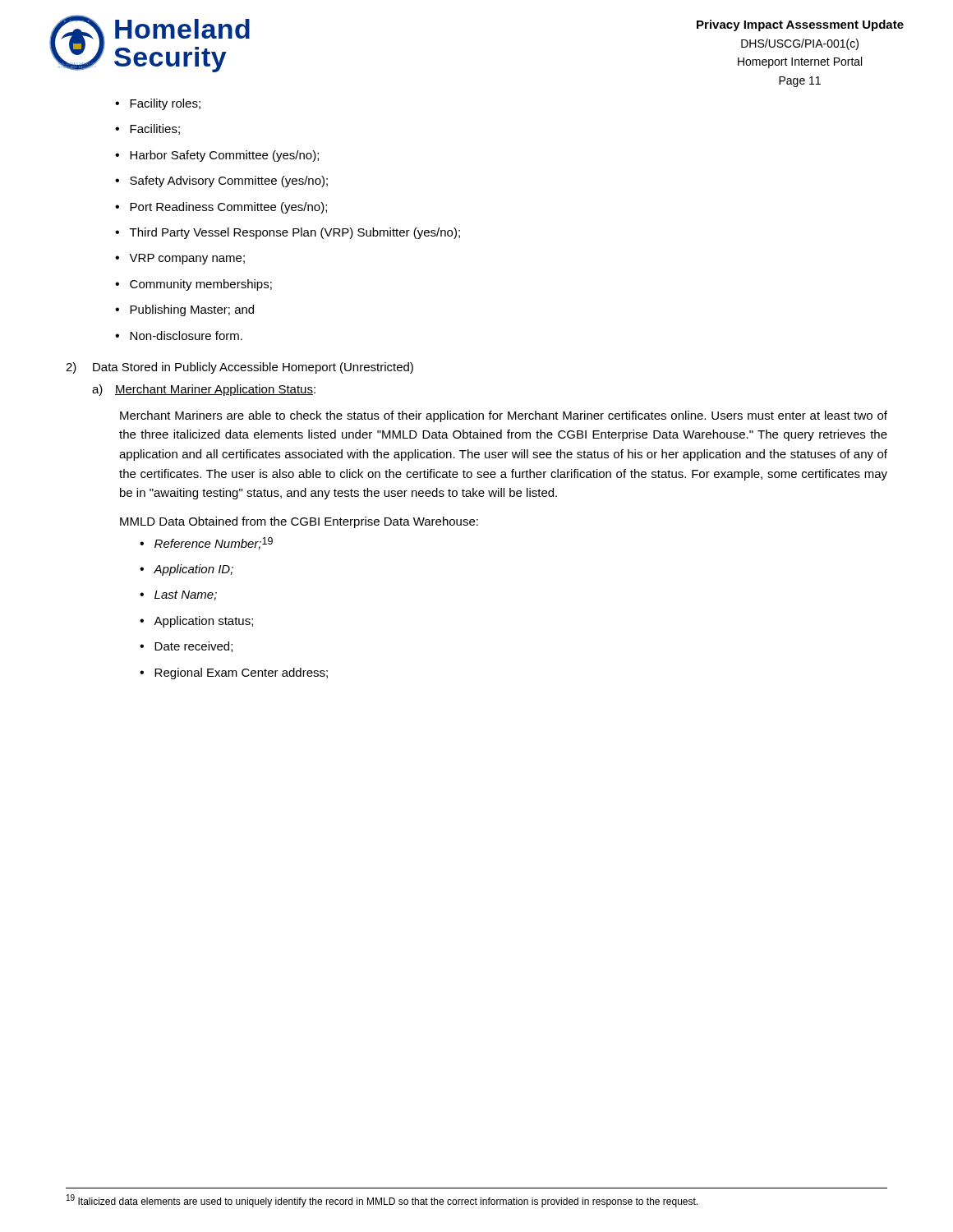Navigate to the passage starting "VRP company name;"
953x1232 pixels.
pyautogui.click(x=180, y=259)
